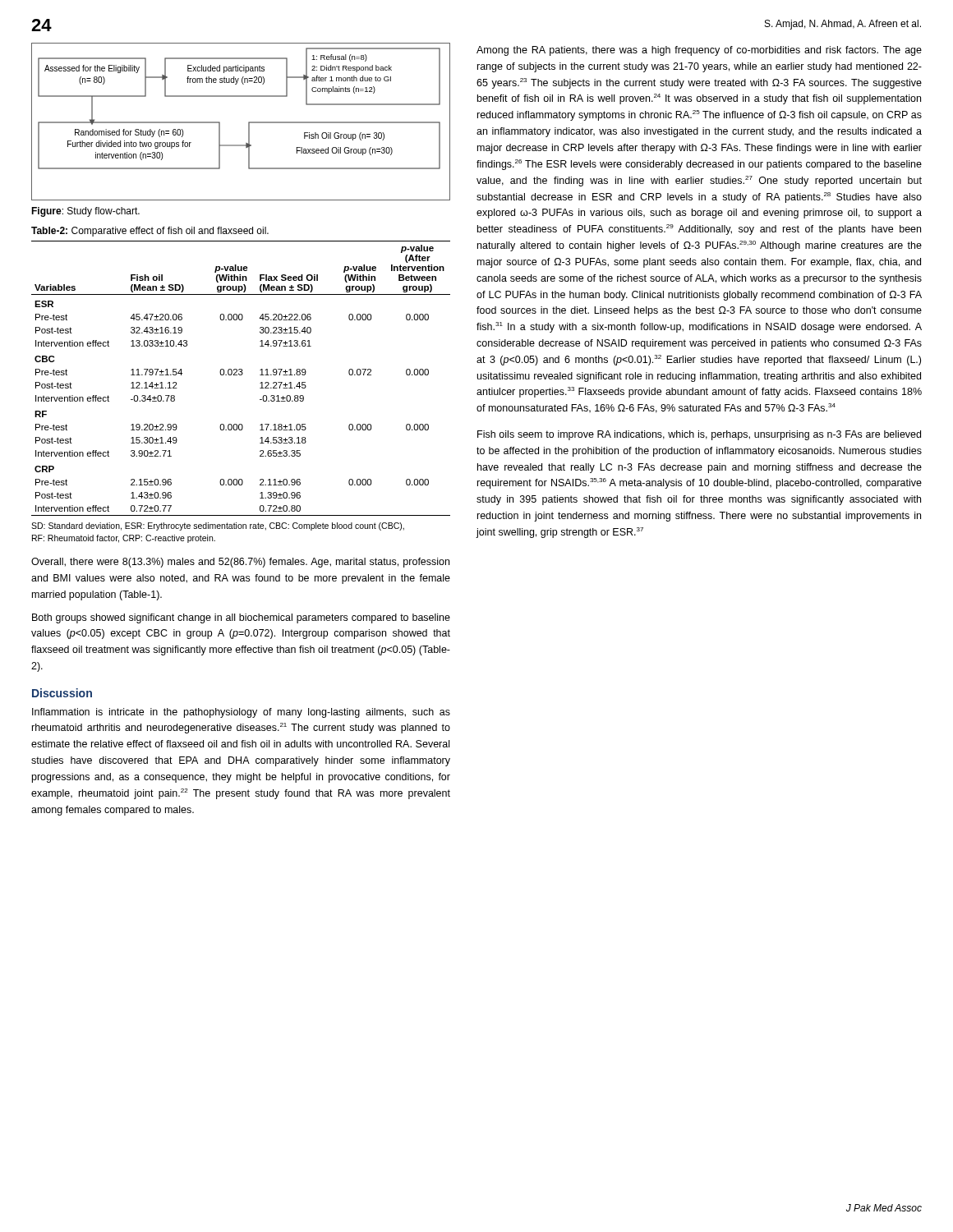The image size is (953, 1232).
Task: Click on the text block with the text "Both groups showed significant change"
Action: (241, 642)
